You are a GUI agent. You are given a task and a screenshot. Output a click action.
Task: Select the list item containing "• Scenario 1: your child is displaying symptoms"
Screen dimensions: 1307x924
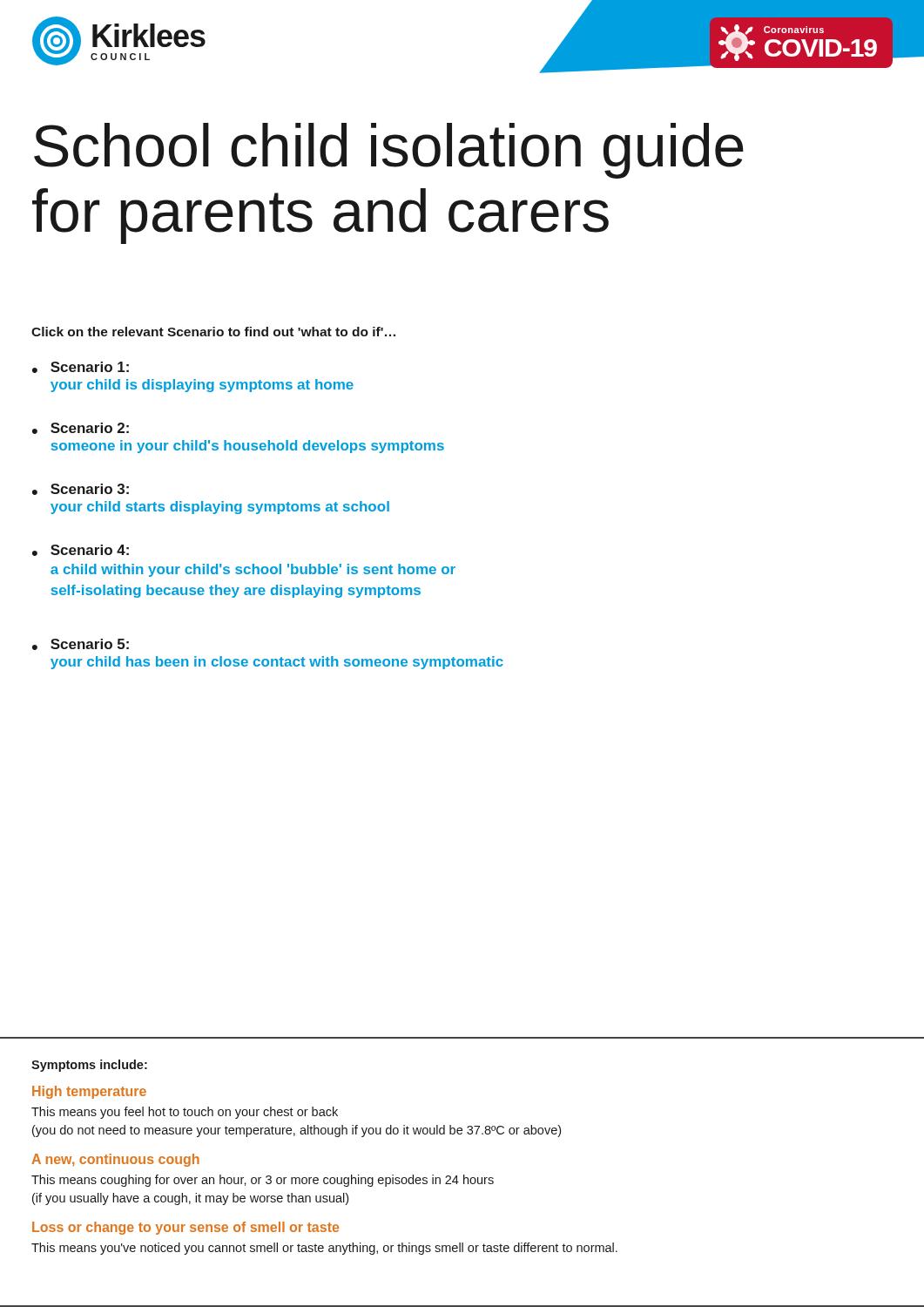(x=193, y=376)
